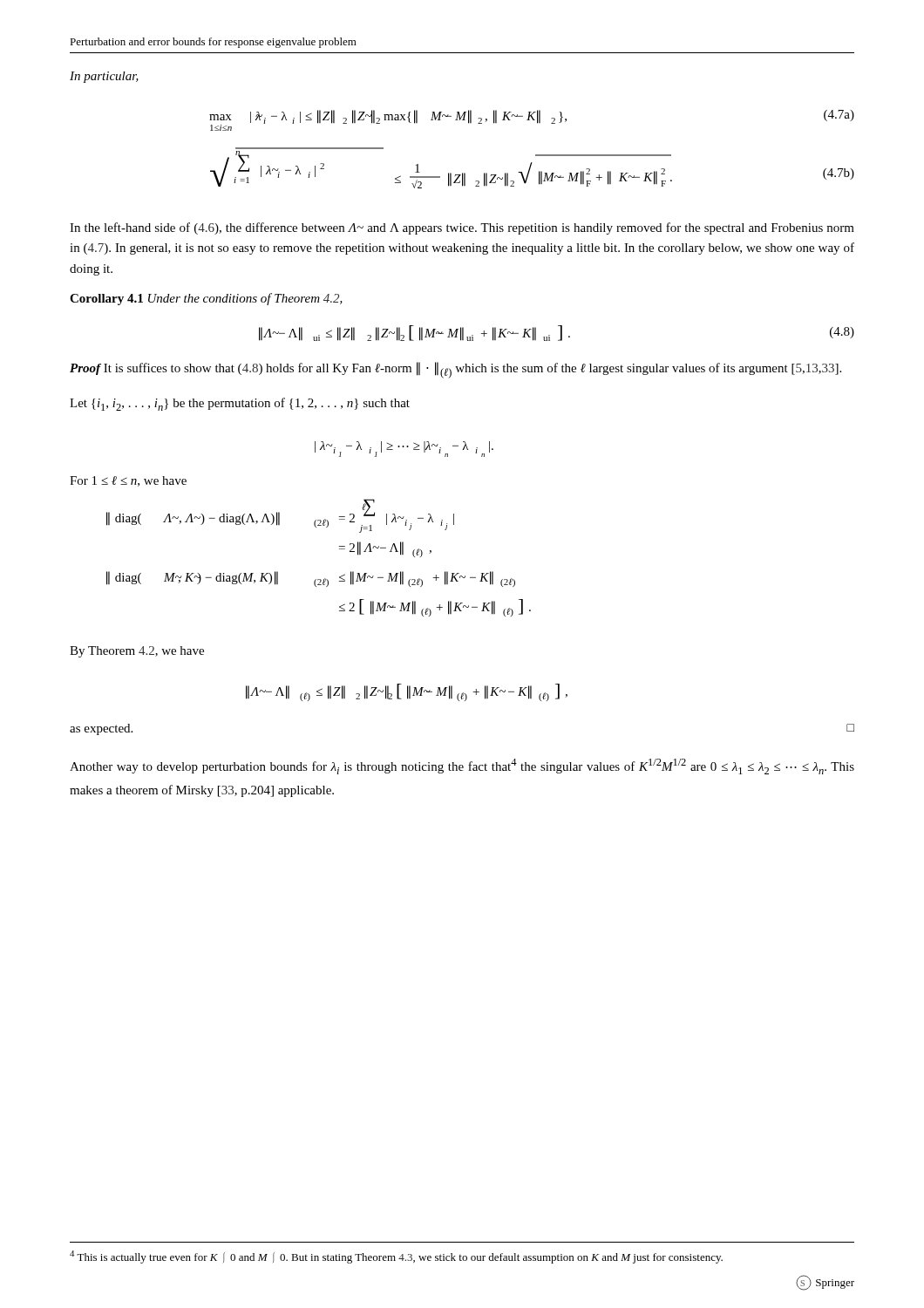
Task: Locate the element starting "In the left-hand"
Action: 462,248
